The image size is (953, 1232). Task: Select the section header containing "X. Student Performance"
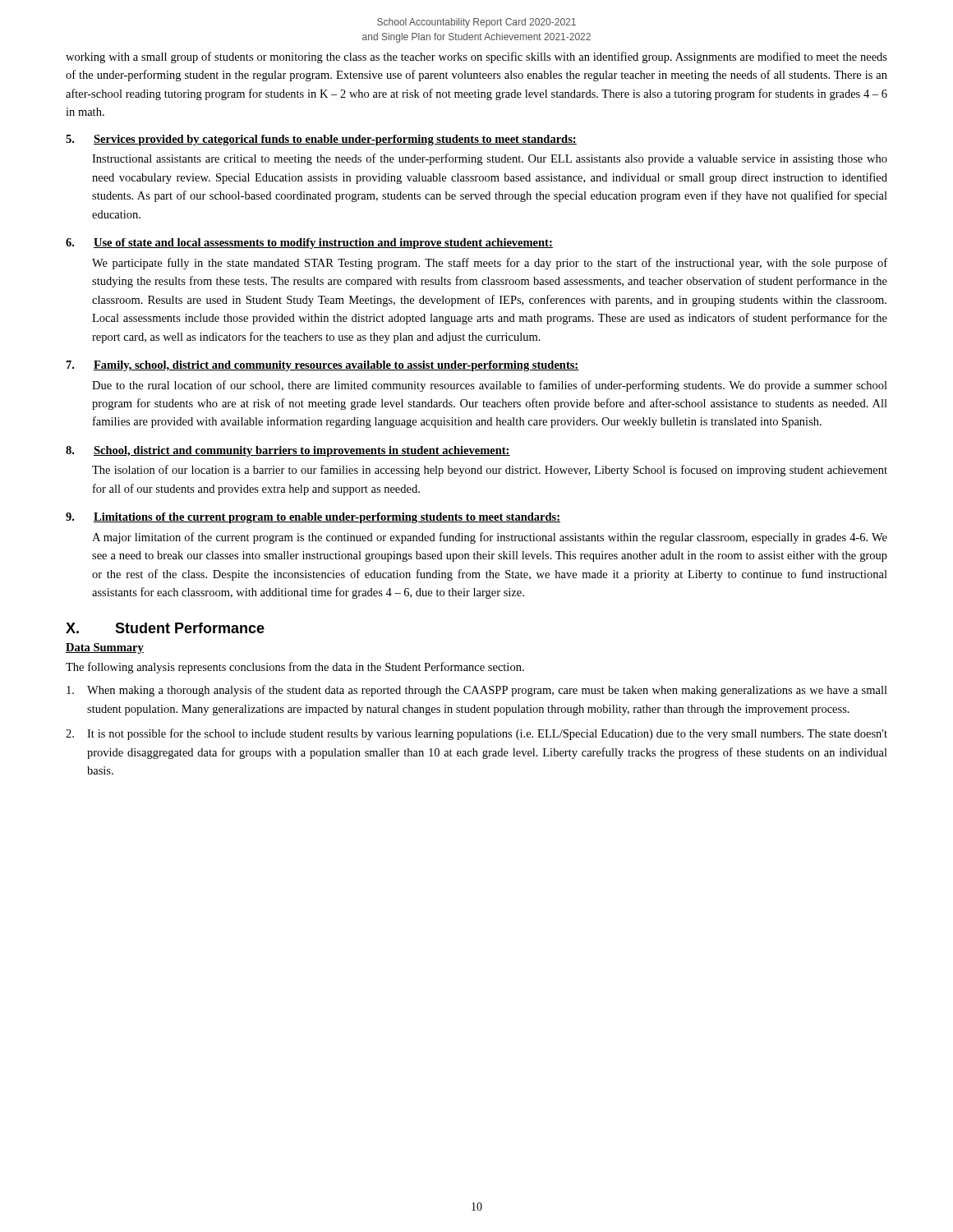coord(165,628)
